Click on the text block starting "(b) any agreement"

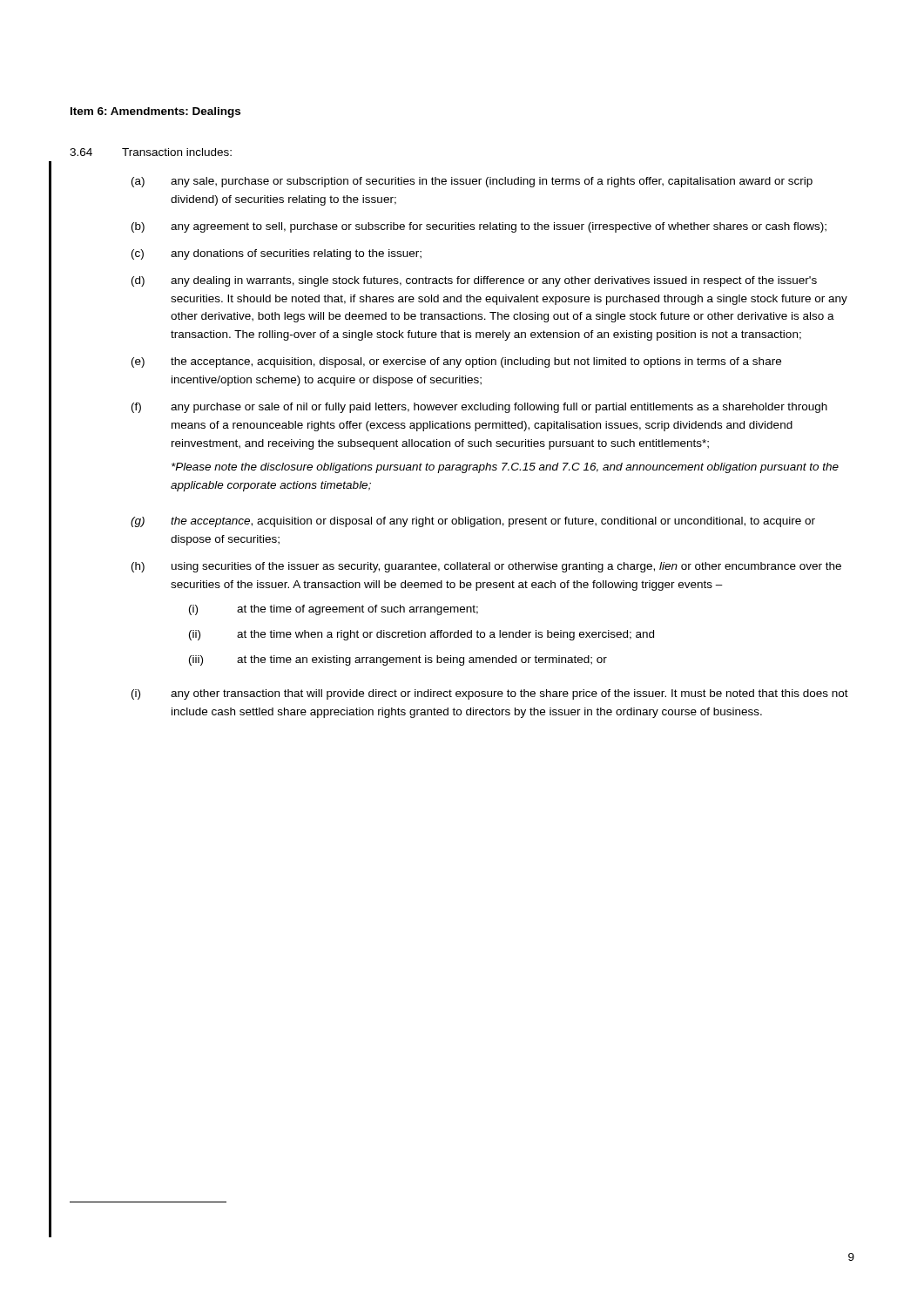[488, 227]
